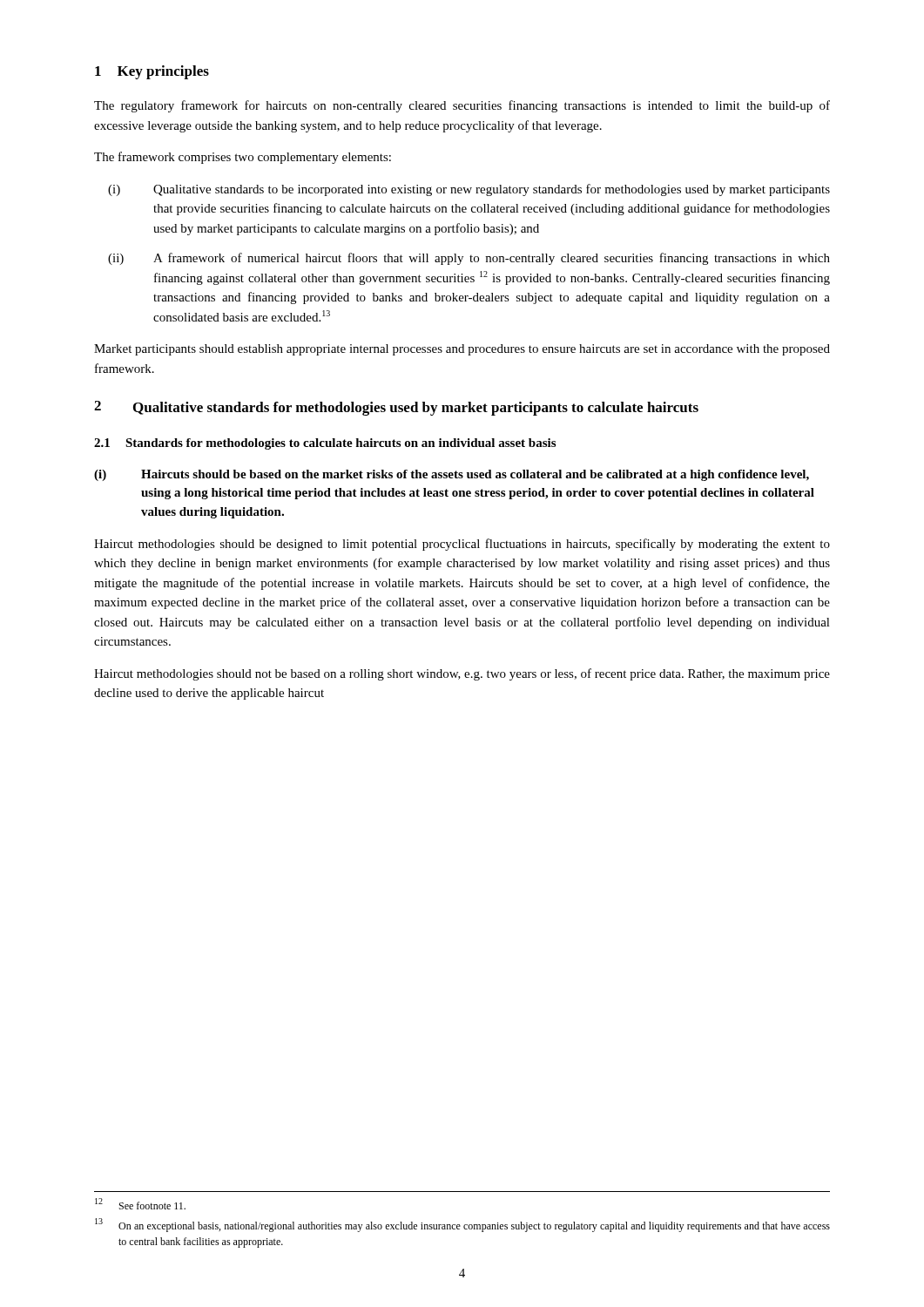This screenshot has height=1307, width=924.
Task: Locate the text block with the text "Haircut methodologies should not be"
Action: pyautogui.click(x=462, y=683)
